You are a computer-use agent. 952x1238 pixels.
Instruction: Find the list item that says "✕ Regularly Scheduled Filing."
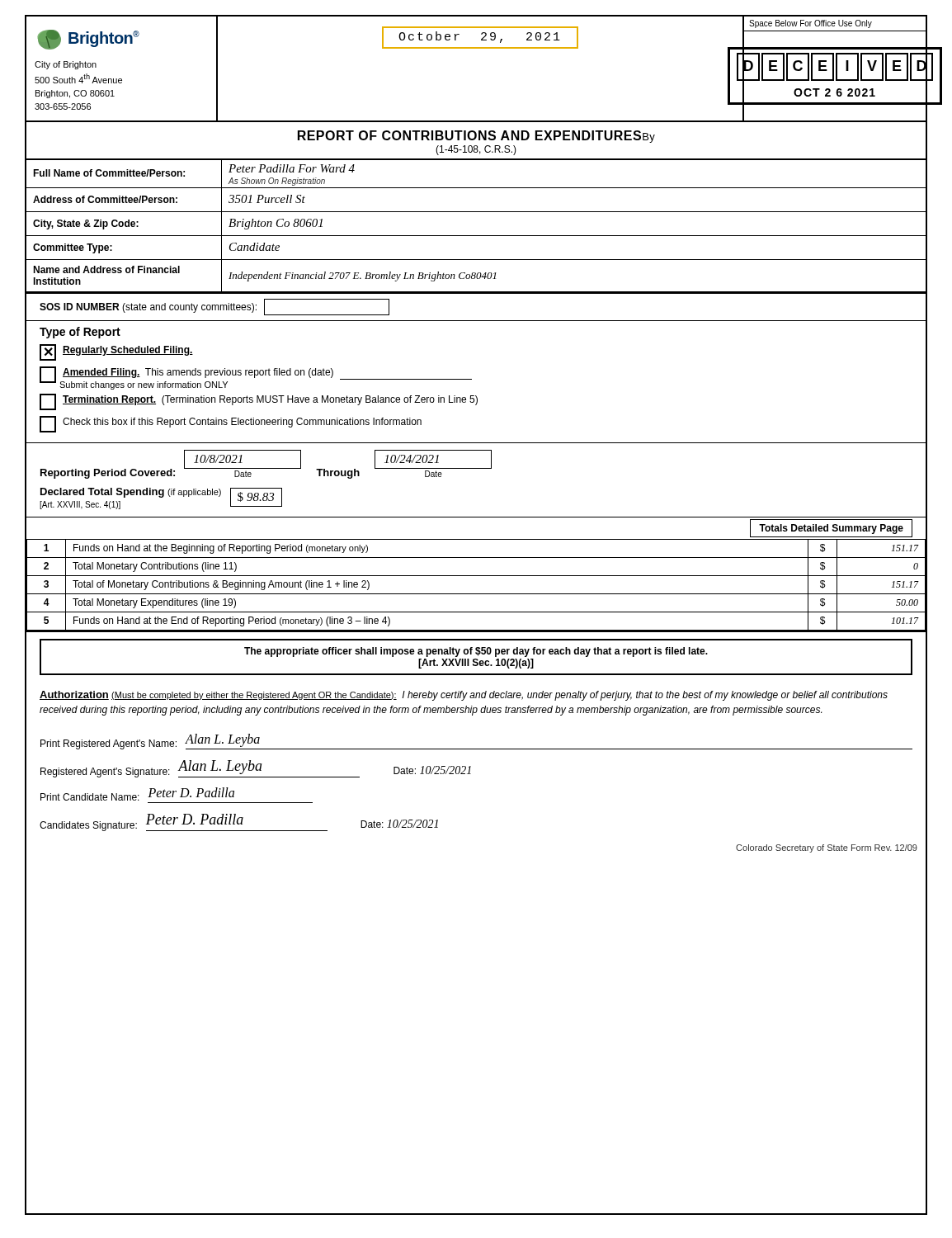coord(116,352)
